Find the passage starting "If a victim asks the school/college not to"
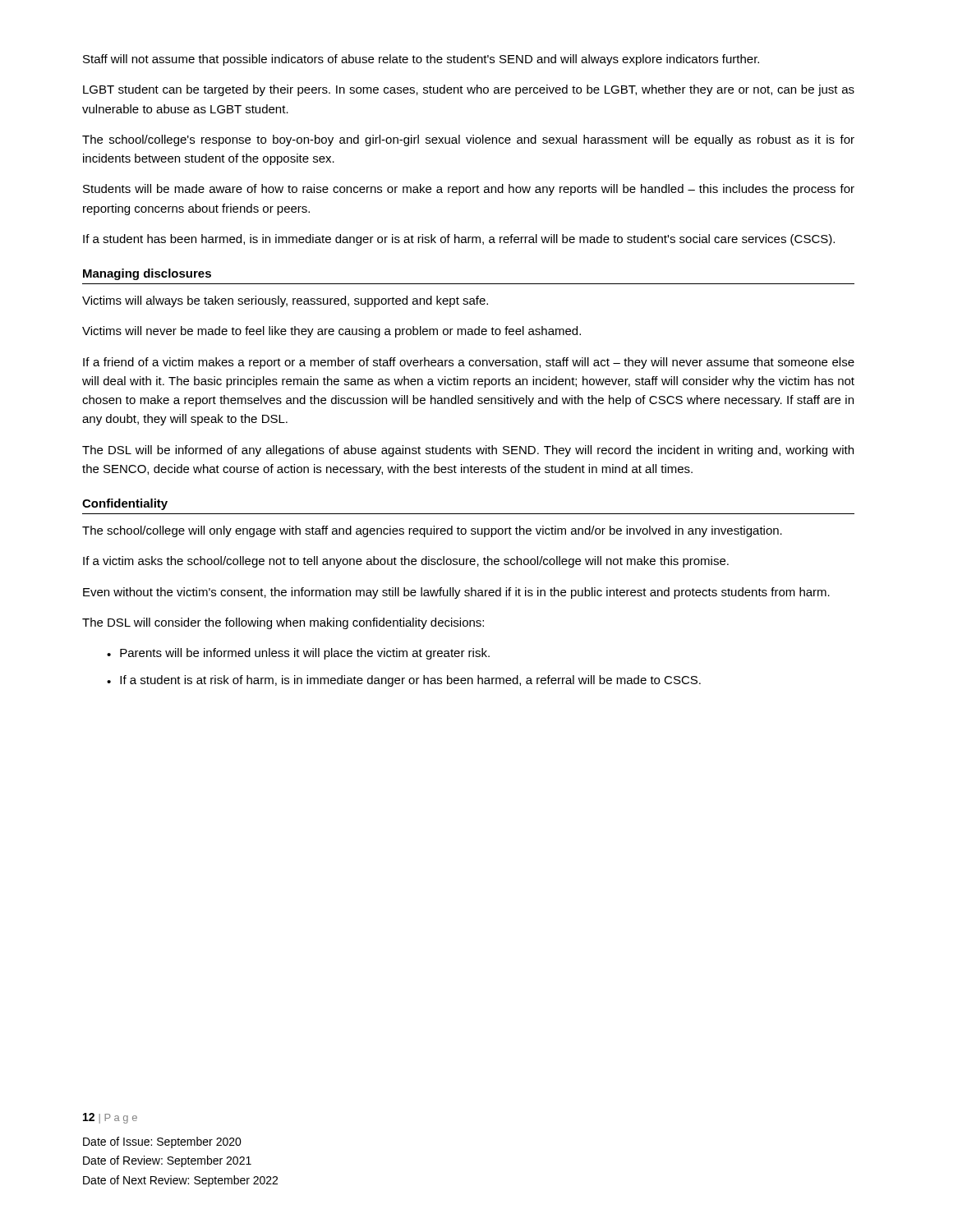 [x=406, y=561]
